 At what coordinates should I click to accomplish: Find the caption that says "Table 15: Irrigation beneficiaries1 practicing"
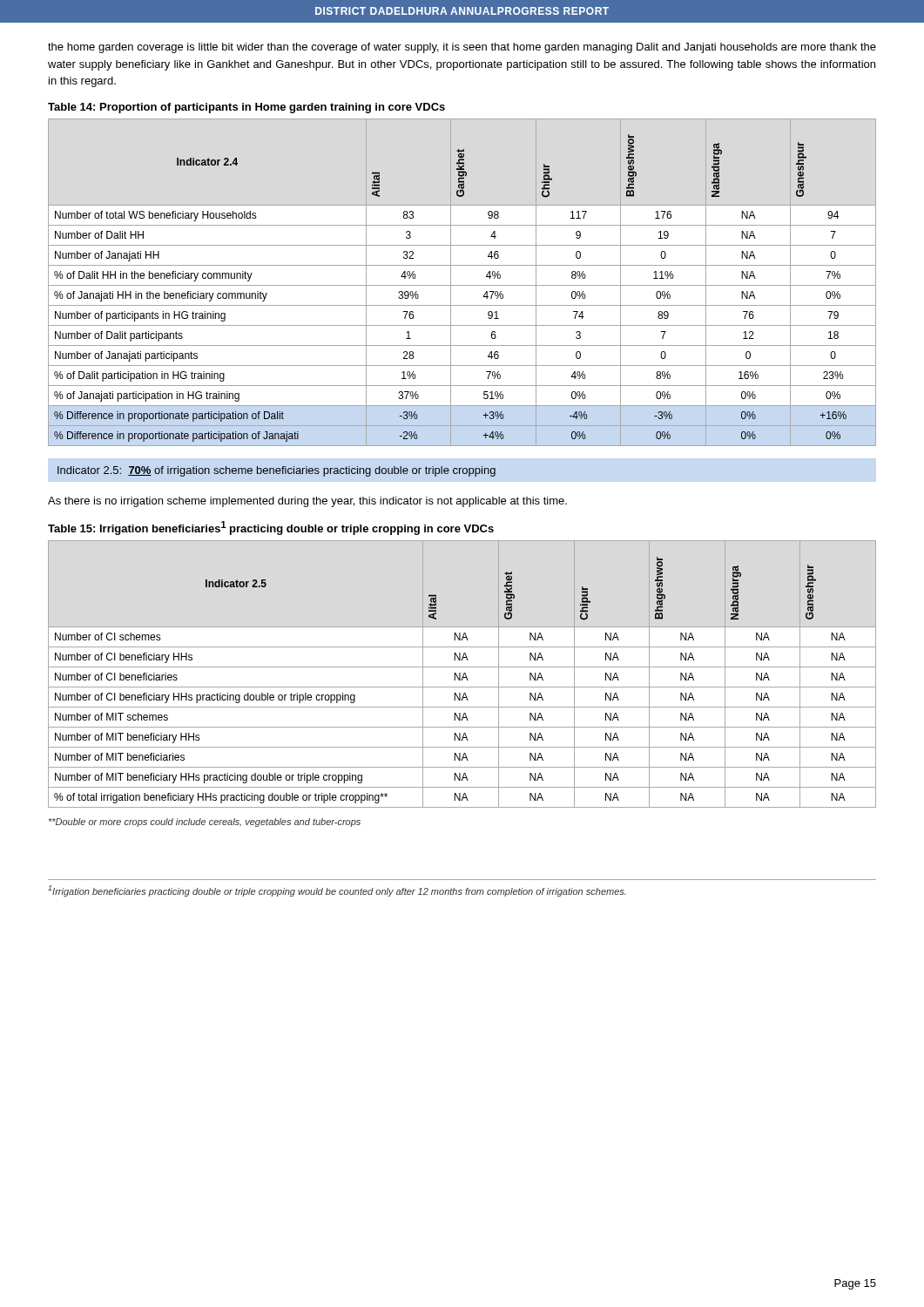[x=271, y=527]
